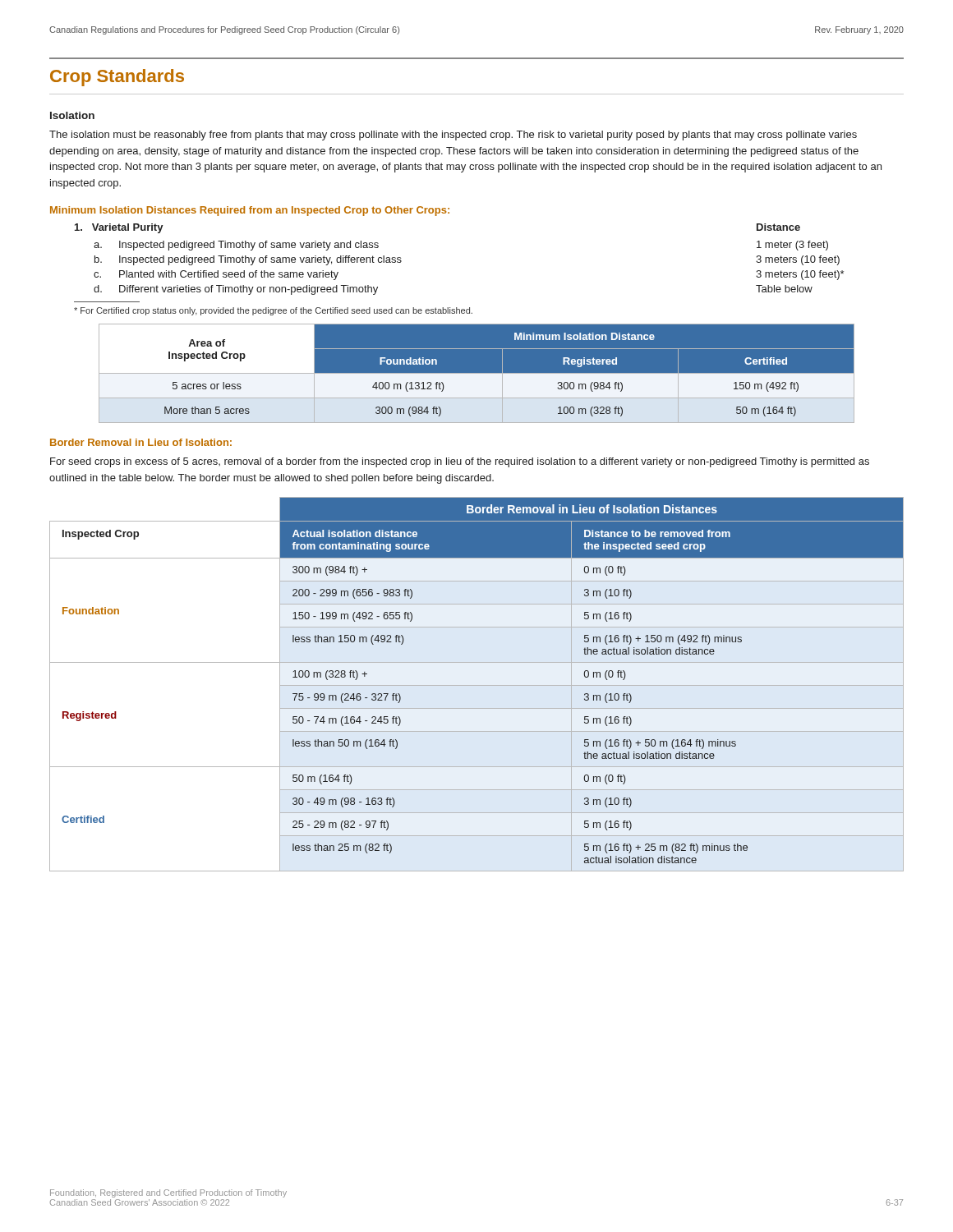
Task: Locate the region starting "c. Planted with Certified seed of the same"
Action: pyautogui.click(x=228, y=275)
